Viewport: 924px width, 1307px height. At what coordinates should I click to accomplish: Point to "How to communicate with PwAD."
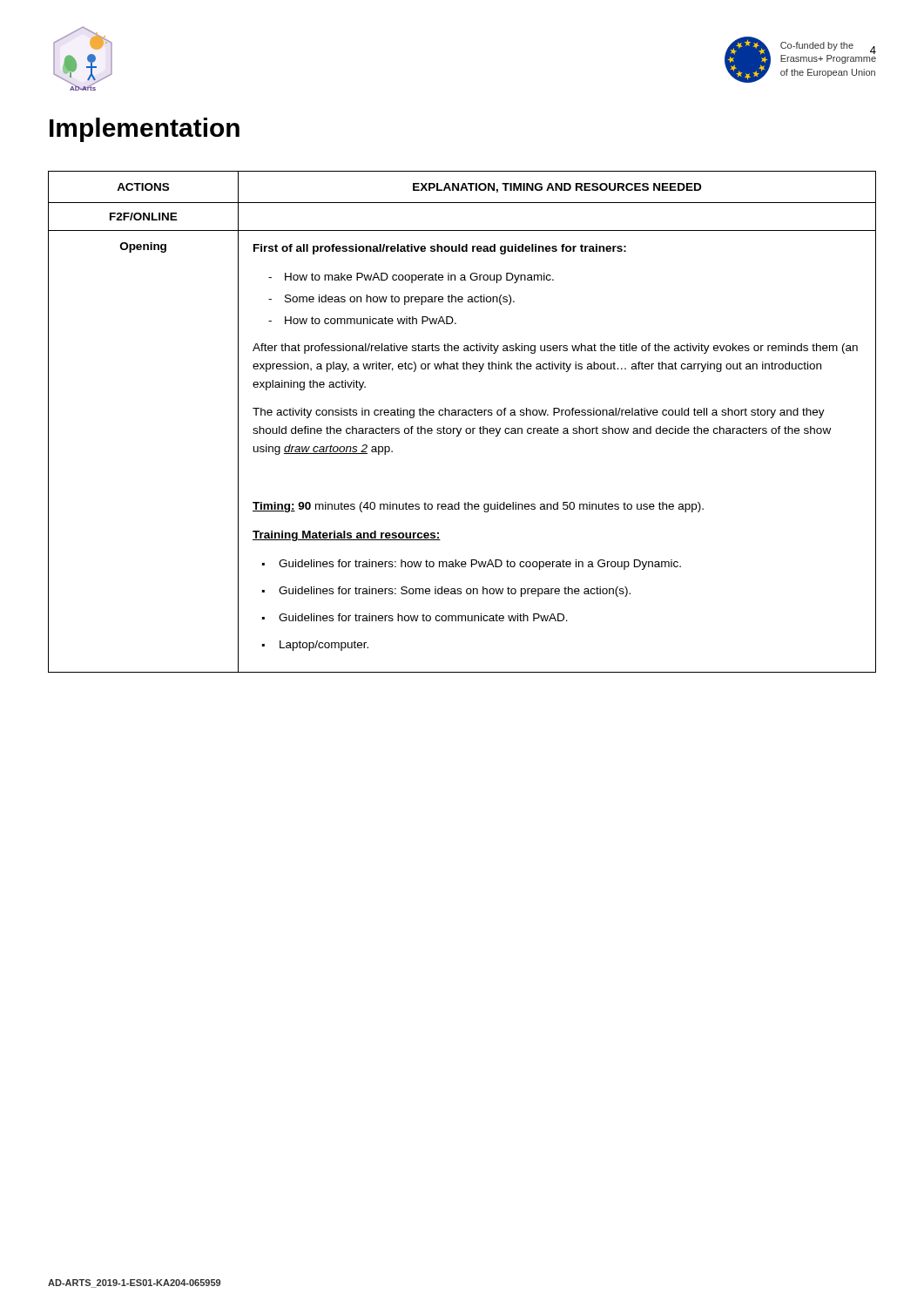pyautogui.click(x=371, y=320)
